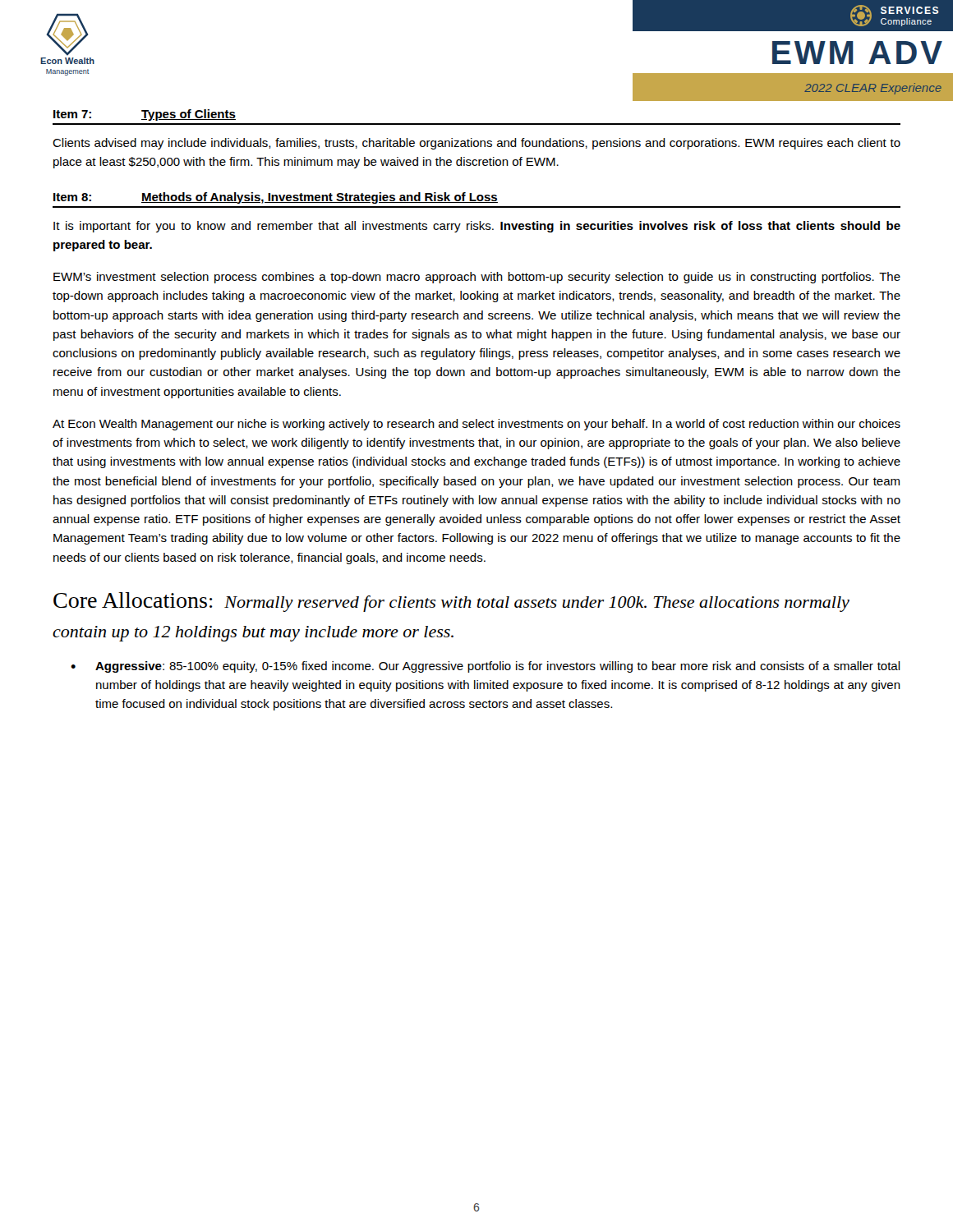953x1232 pixels.
Task: Click on the section header with the text "Item 7: Types of"
Action: pos(144,114)
